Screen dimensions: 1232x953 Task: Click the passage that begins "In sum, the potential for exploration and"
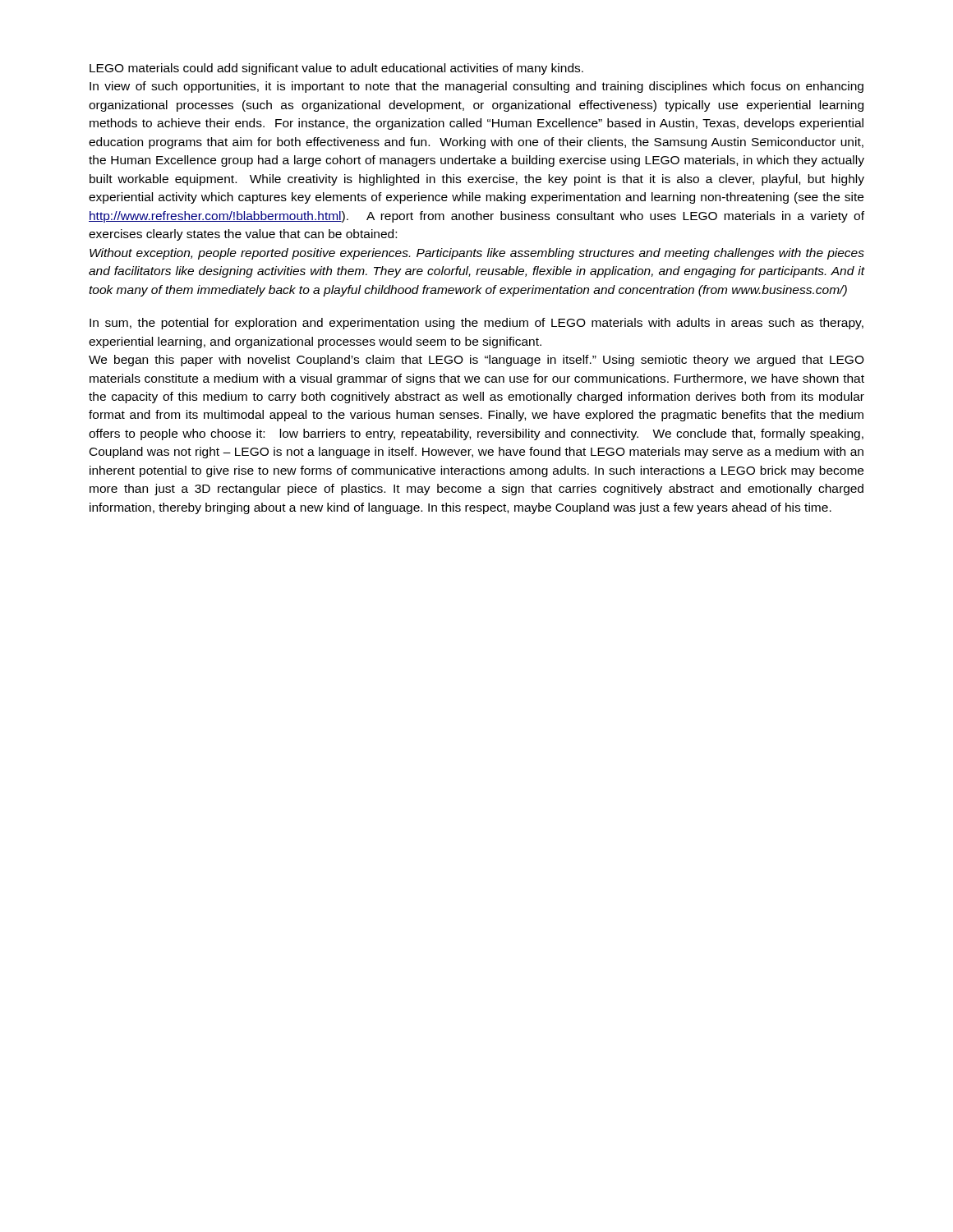476,415
